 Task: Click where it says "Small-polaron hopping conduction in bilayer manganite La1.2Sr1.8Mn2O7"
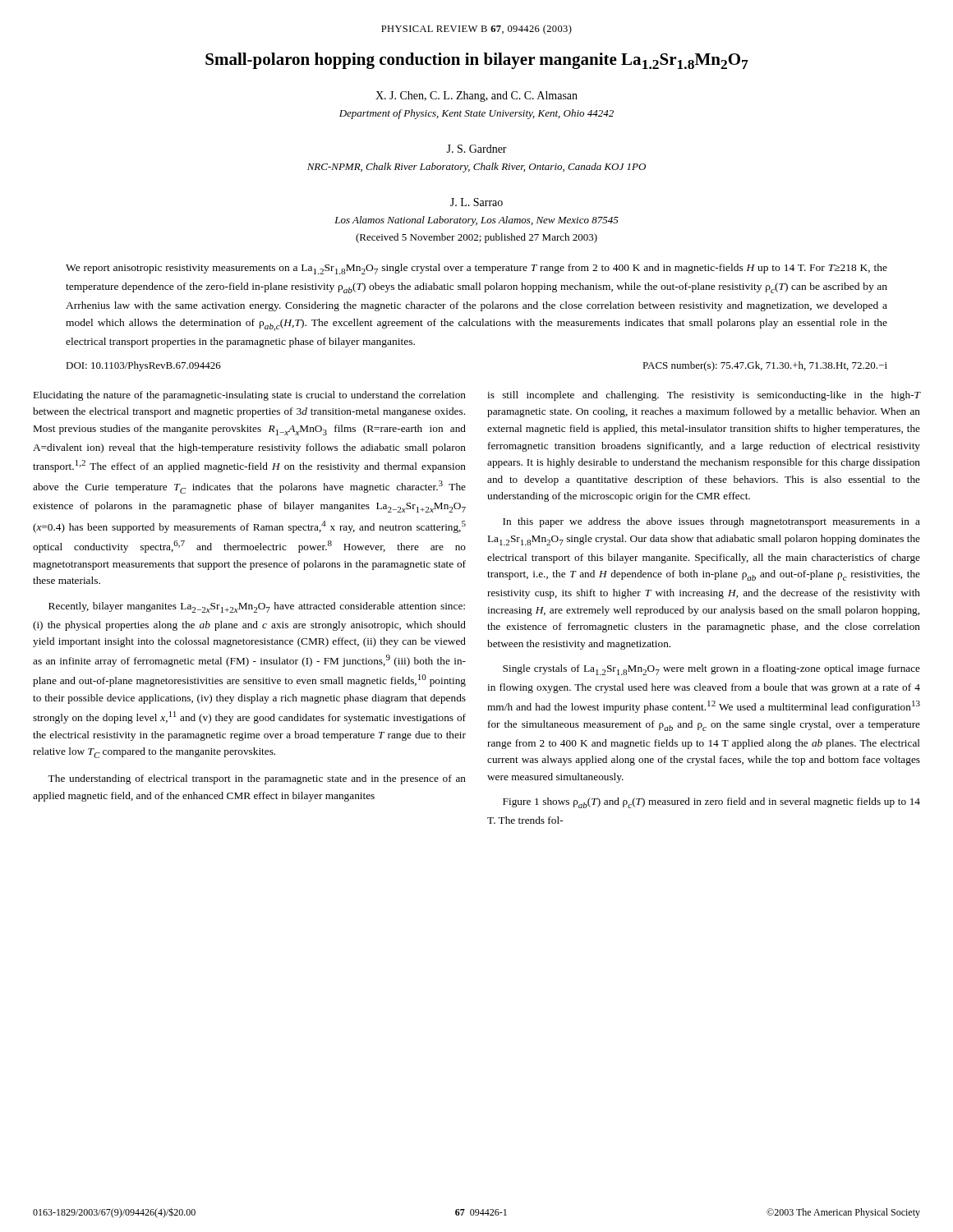pos(476,61)
